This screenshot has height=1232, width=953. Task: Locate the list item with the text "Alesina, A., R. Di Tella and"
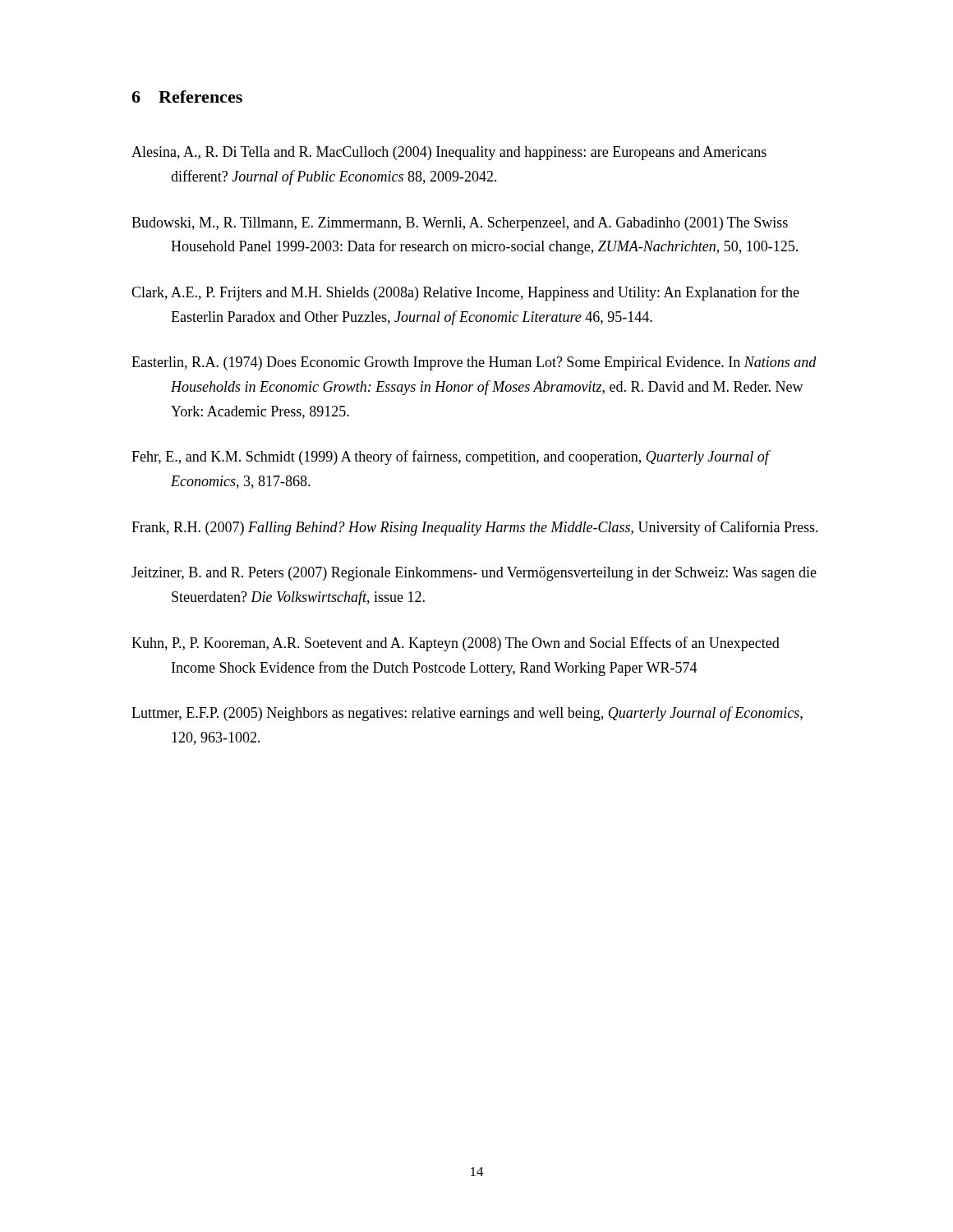[449, 164]
